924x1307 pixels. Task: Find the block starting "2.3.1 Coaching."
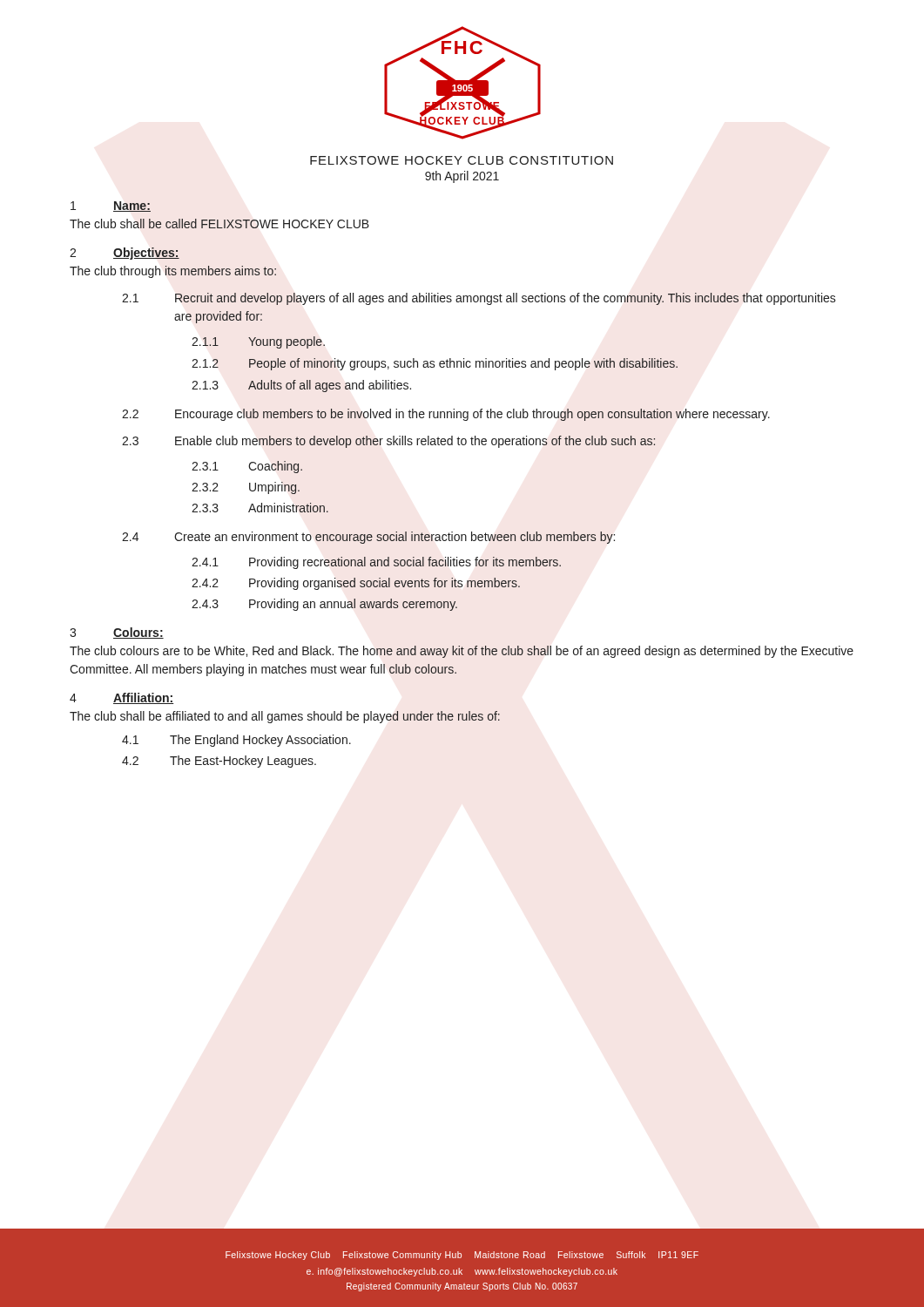click(247, 467)
